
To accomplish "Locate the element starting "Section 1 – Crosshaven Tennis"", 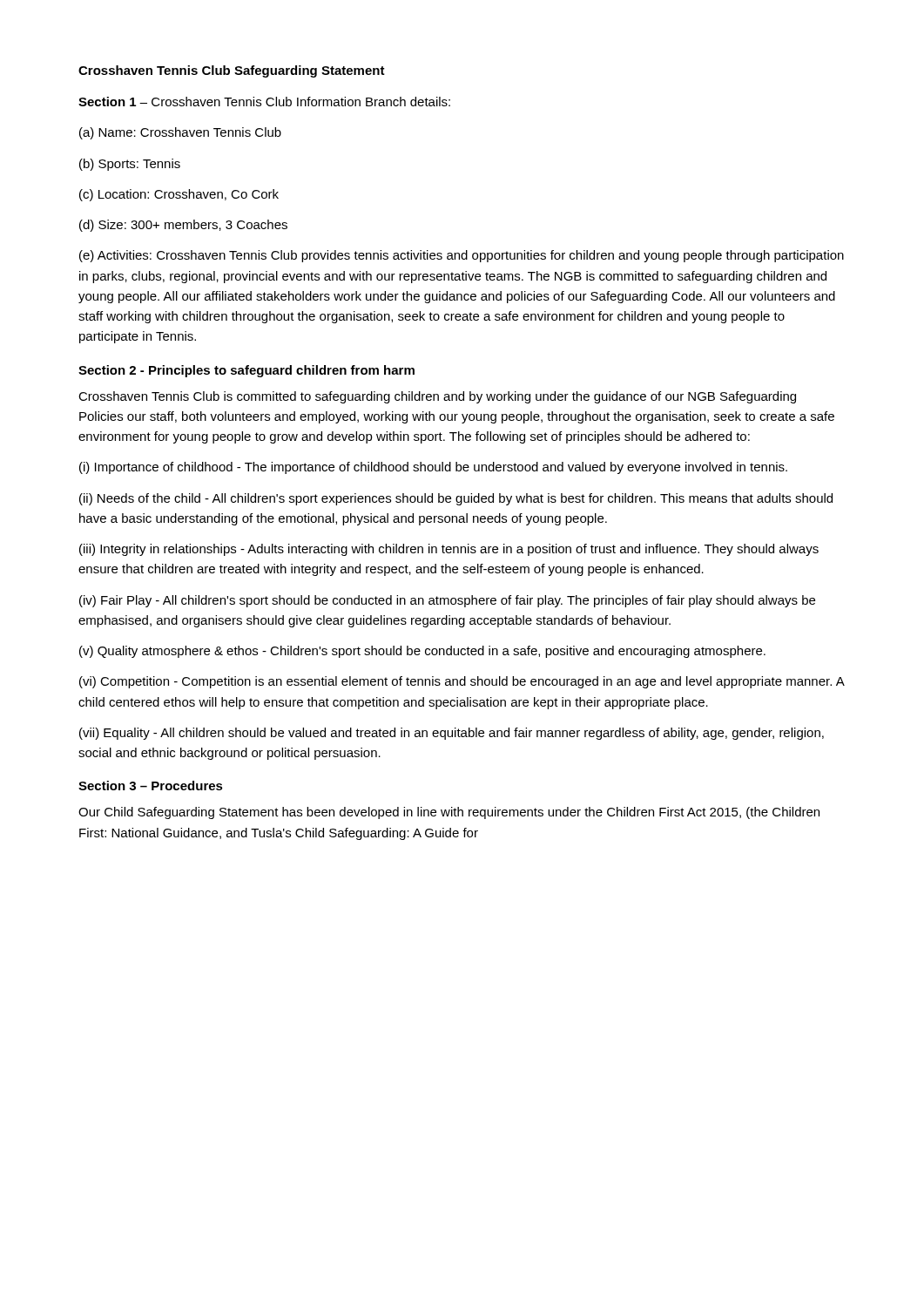I will tap(265, 101).
